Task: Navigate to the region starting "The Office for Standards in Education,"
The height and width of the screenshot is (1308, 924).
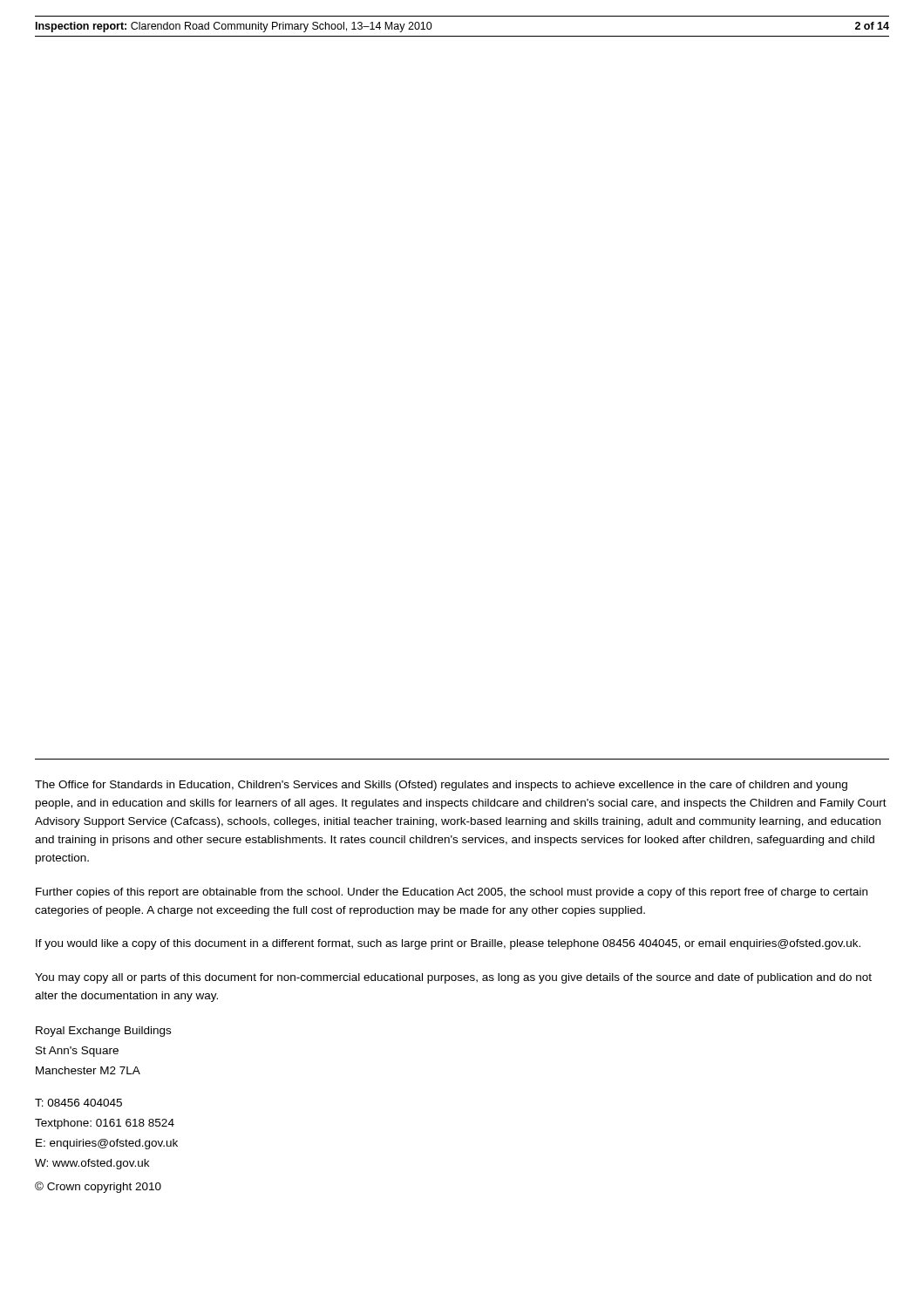Action: point(461,821)
